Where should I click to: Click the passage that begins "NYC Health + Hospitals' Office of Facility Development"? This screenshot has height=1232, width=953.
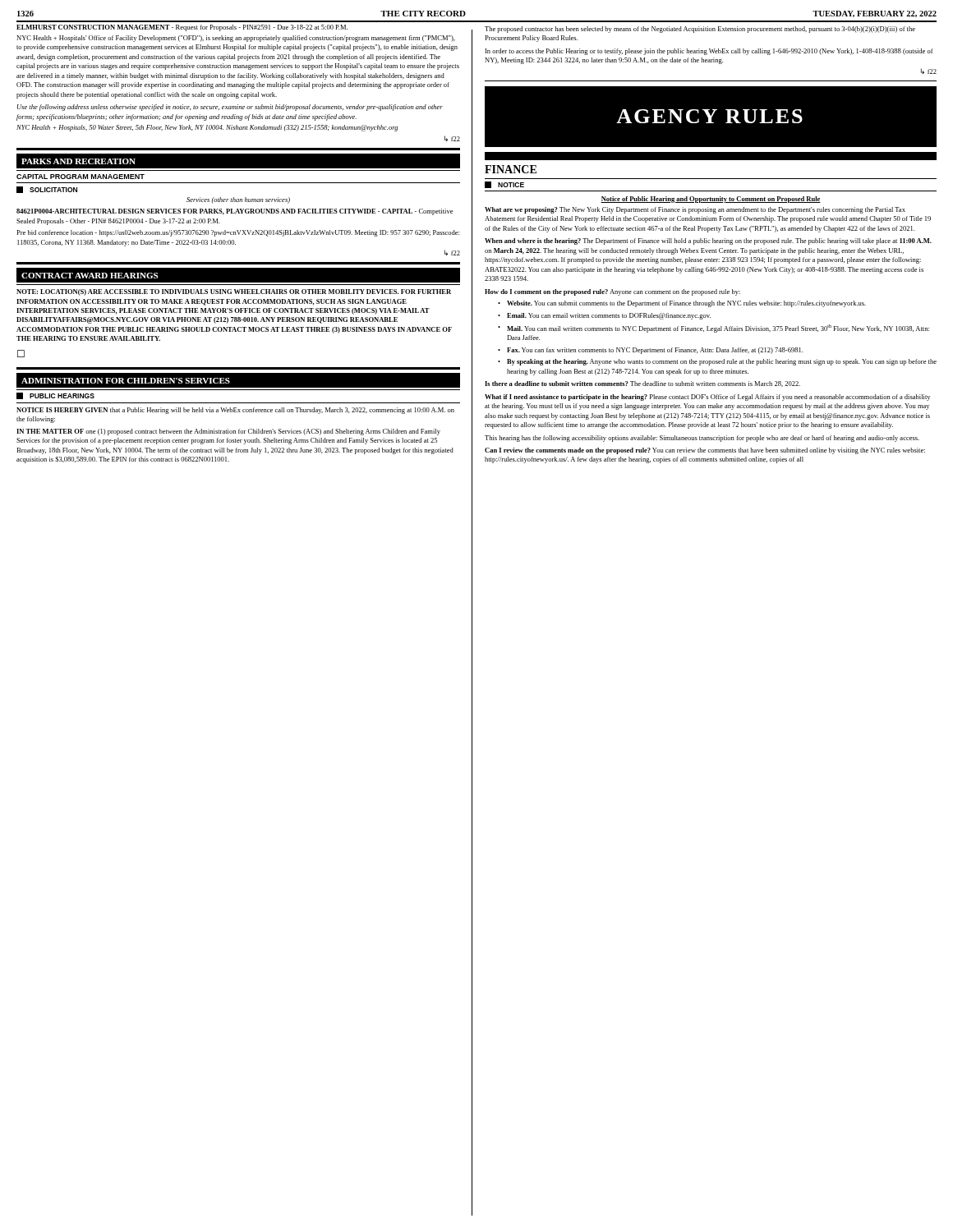point(238,66)
